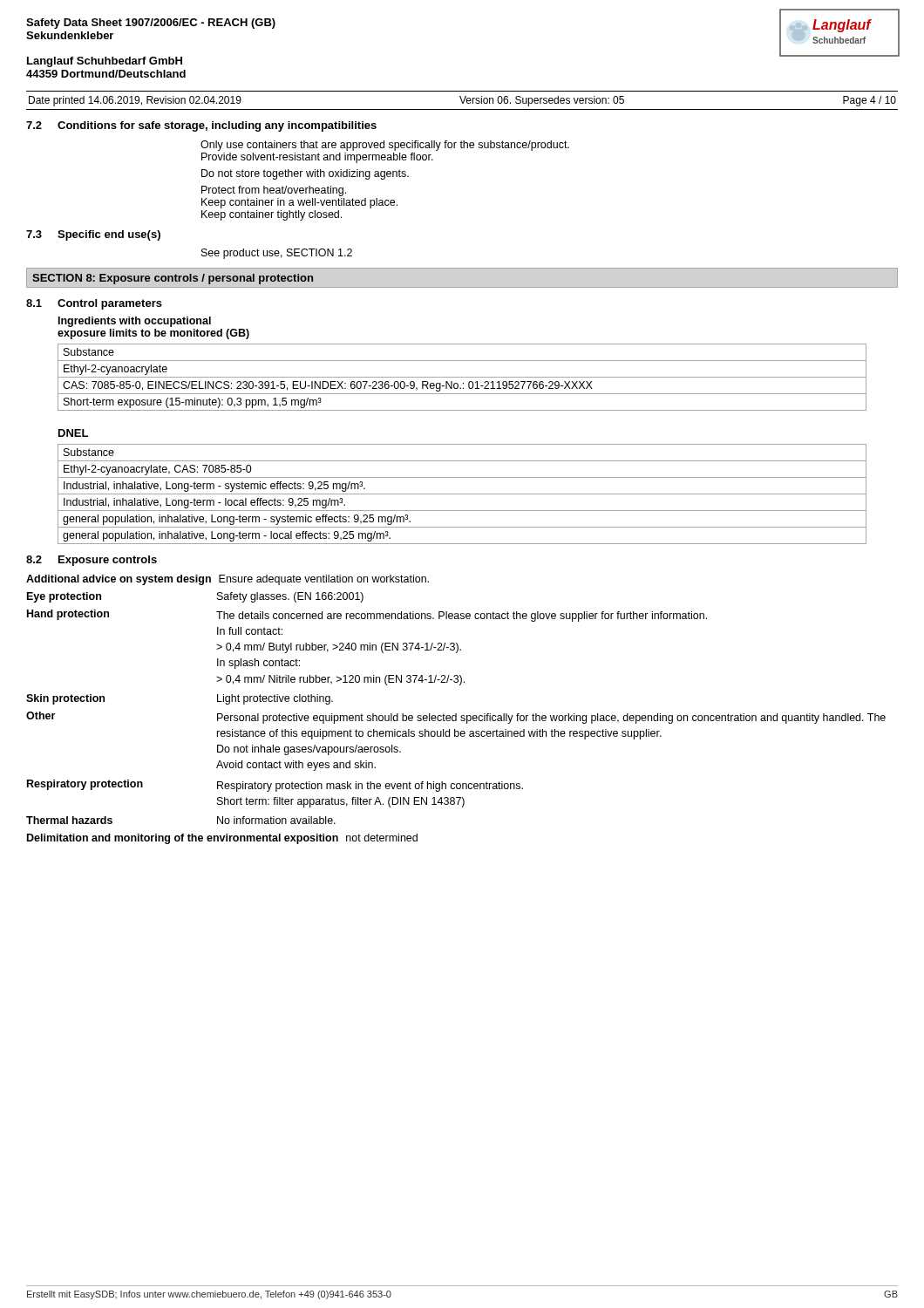Image resolution: width=924 pixels, height=1308 pixels.
Task: Click on the text block containing "Only use containers that are approved specifically for"
Action: tap(385, 146)
